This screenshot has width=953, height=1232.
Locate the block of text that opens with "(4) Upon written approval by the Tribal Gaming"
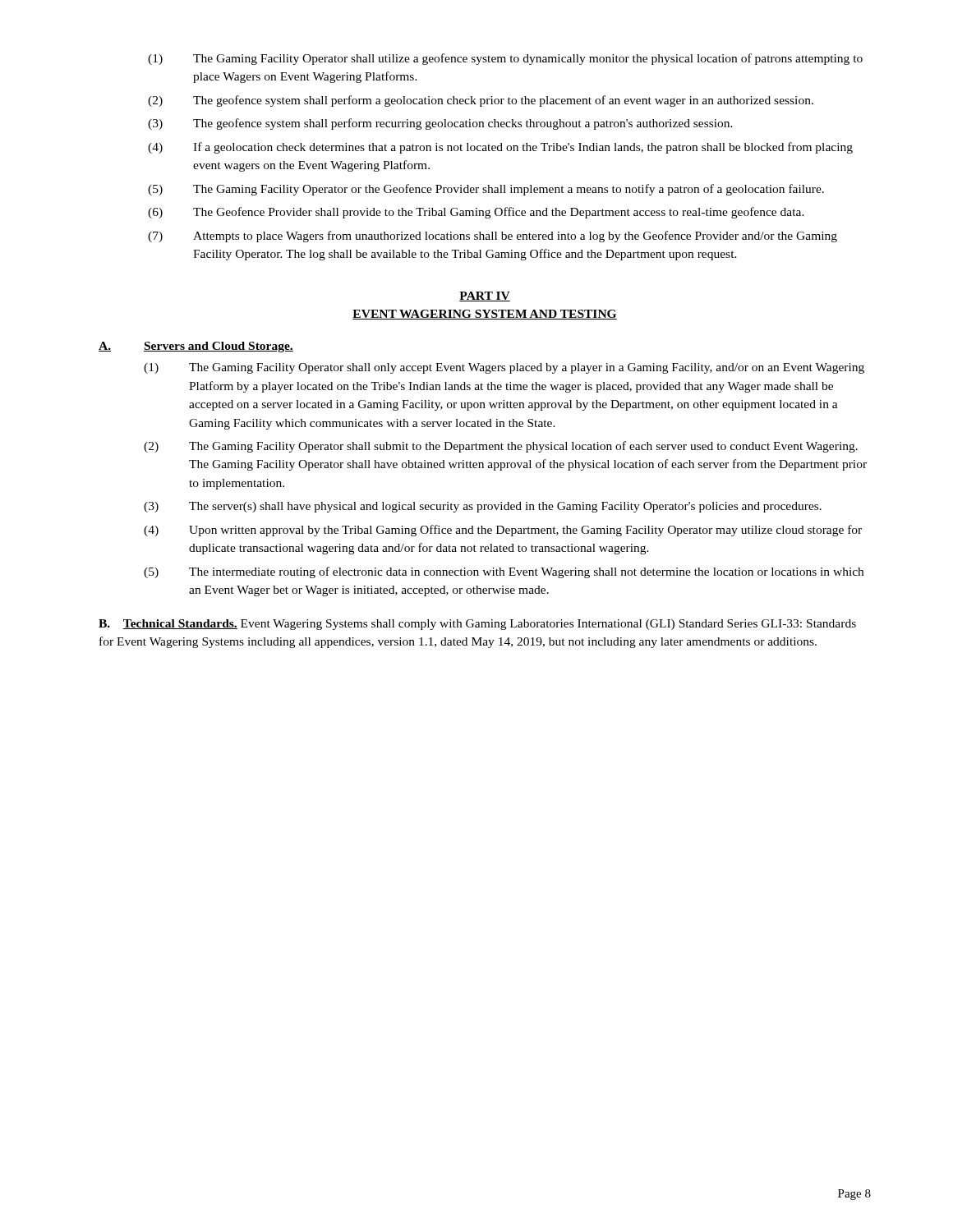tap(507, 539)
